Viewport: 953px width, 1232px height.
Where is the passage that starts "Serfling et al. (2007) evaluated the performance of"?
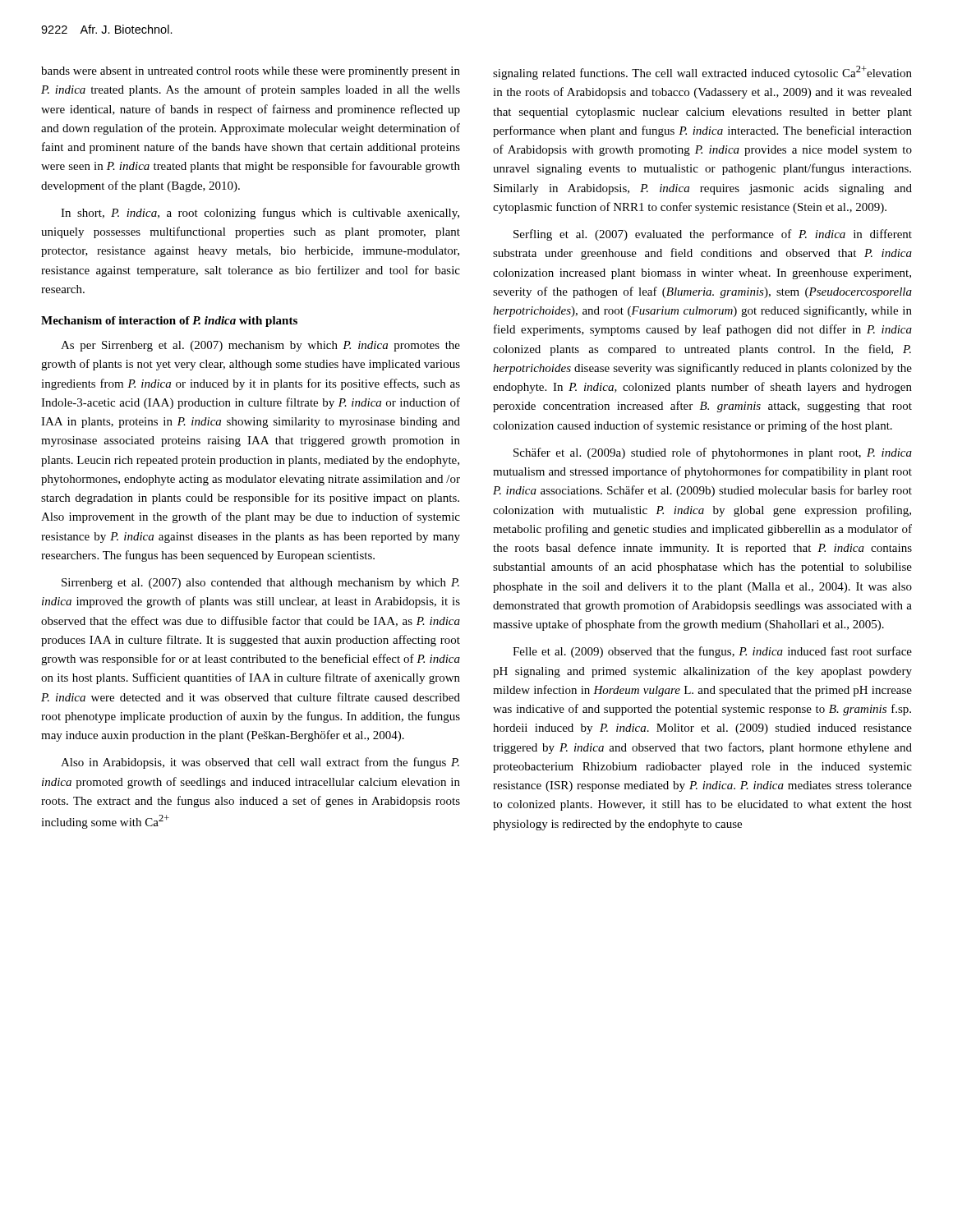pos(702,330)
